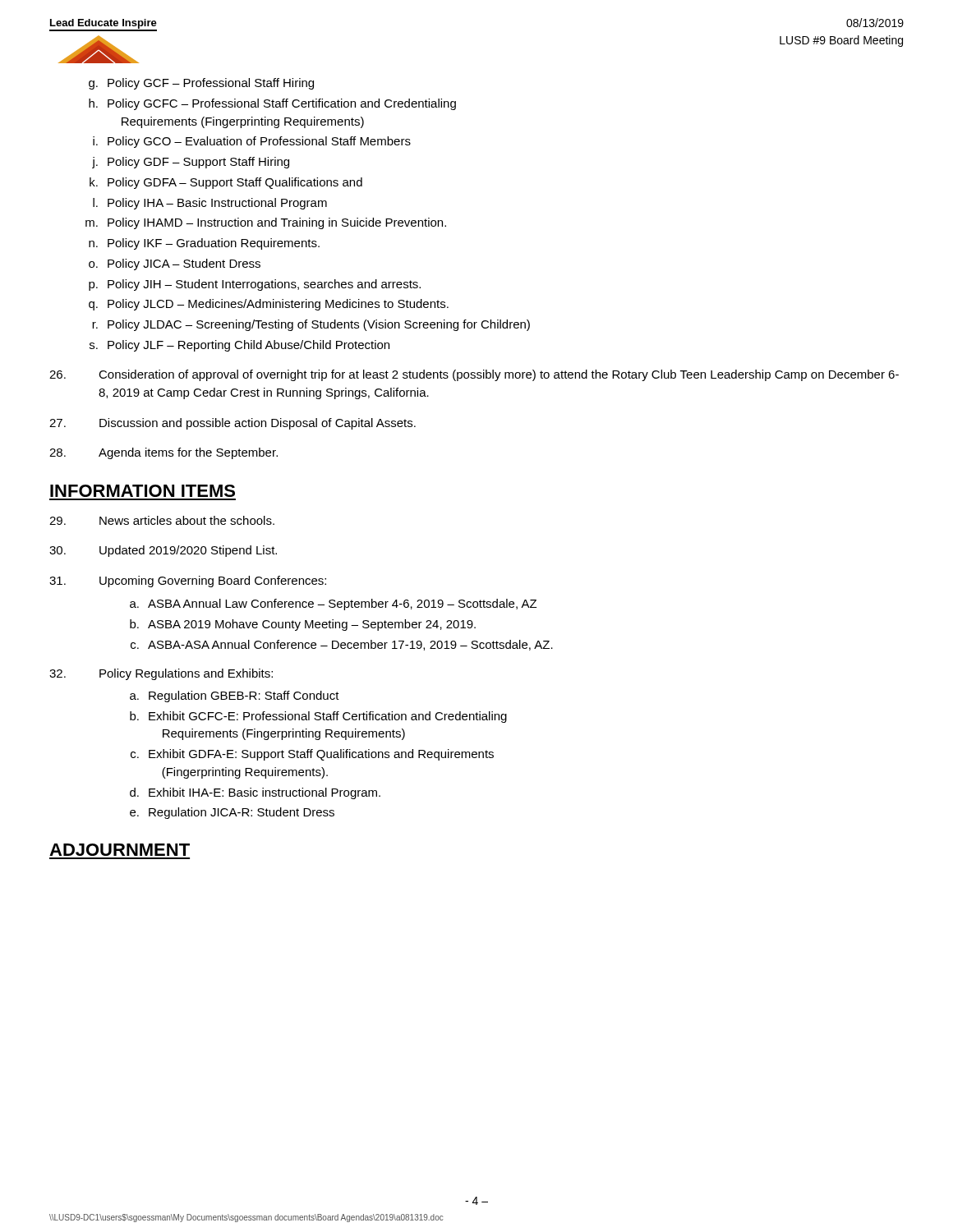
Task: Click on the list item that says "28. Agenda items"
Action: tap(163, 453)
